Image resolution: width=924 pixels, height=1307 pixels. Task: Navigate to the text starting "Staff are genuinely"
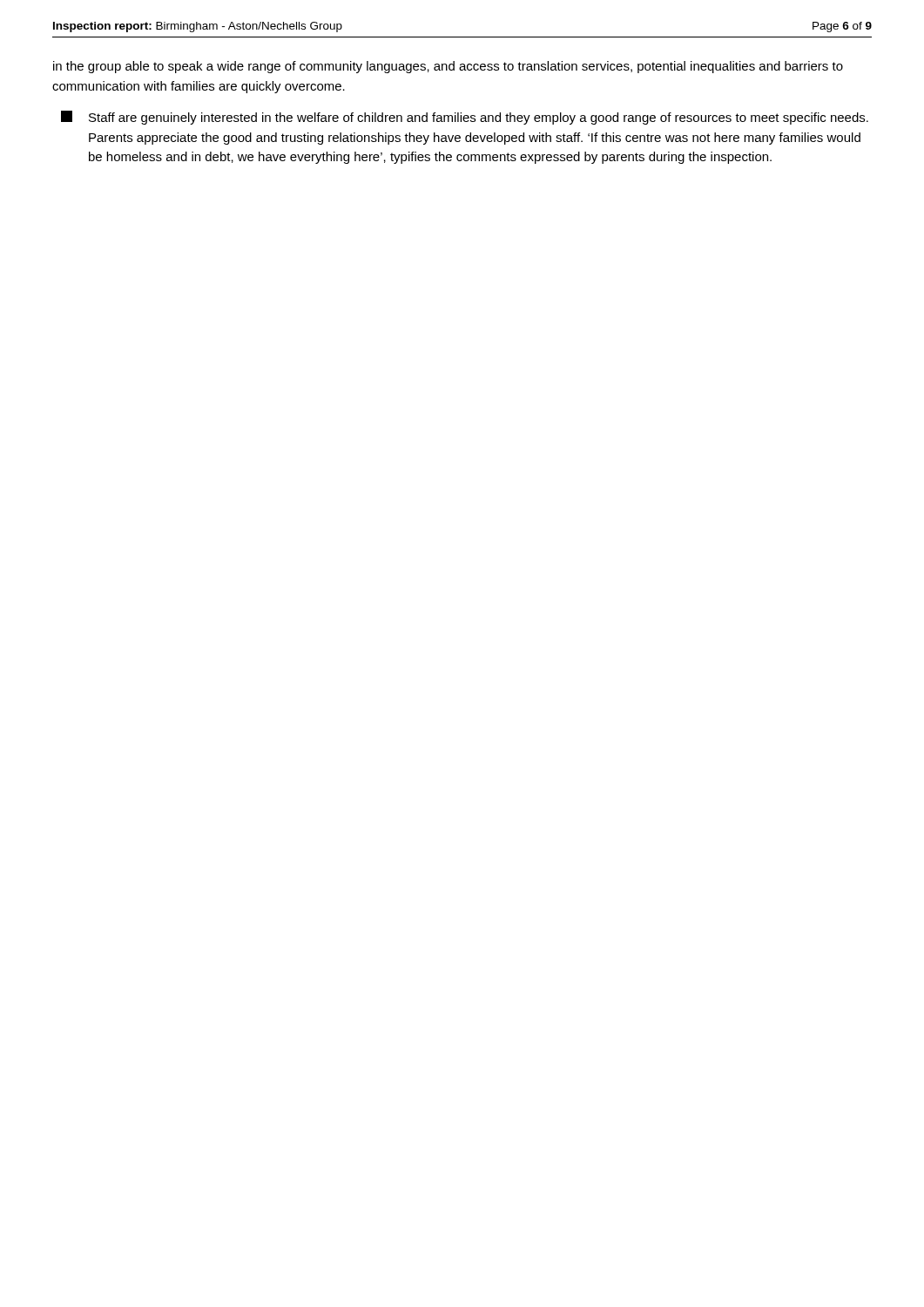[466, 137]
